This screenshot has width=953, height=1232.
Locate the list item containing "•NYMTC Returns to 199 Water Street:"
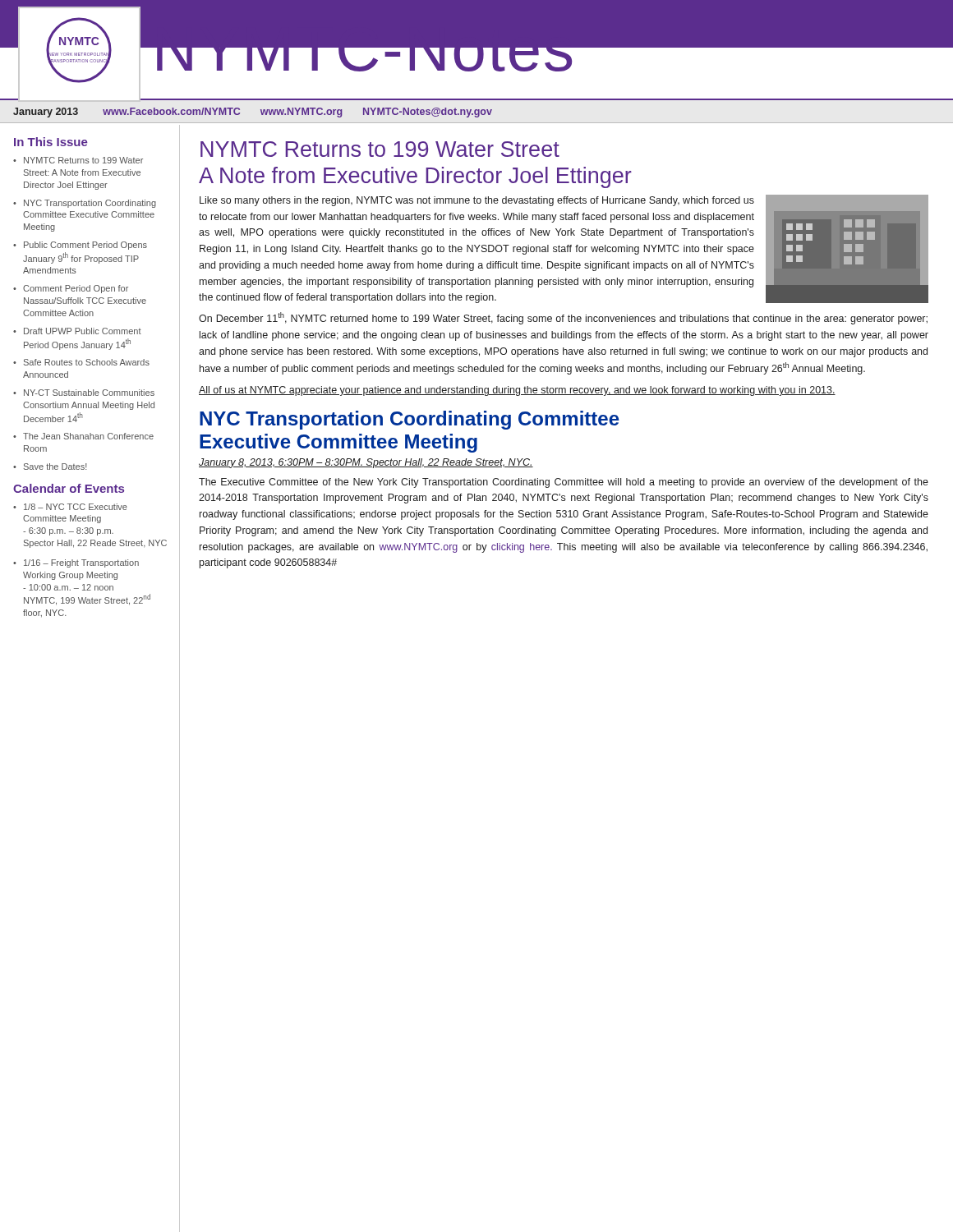(78, 172)
